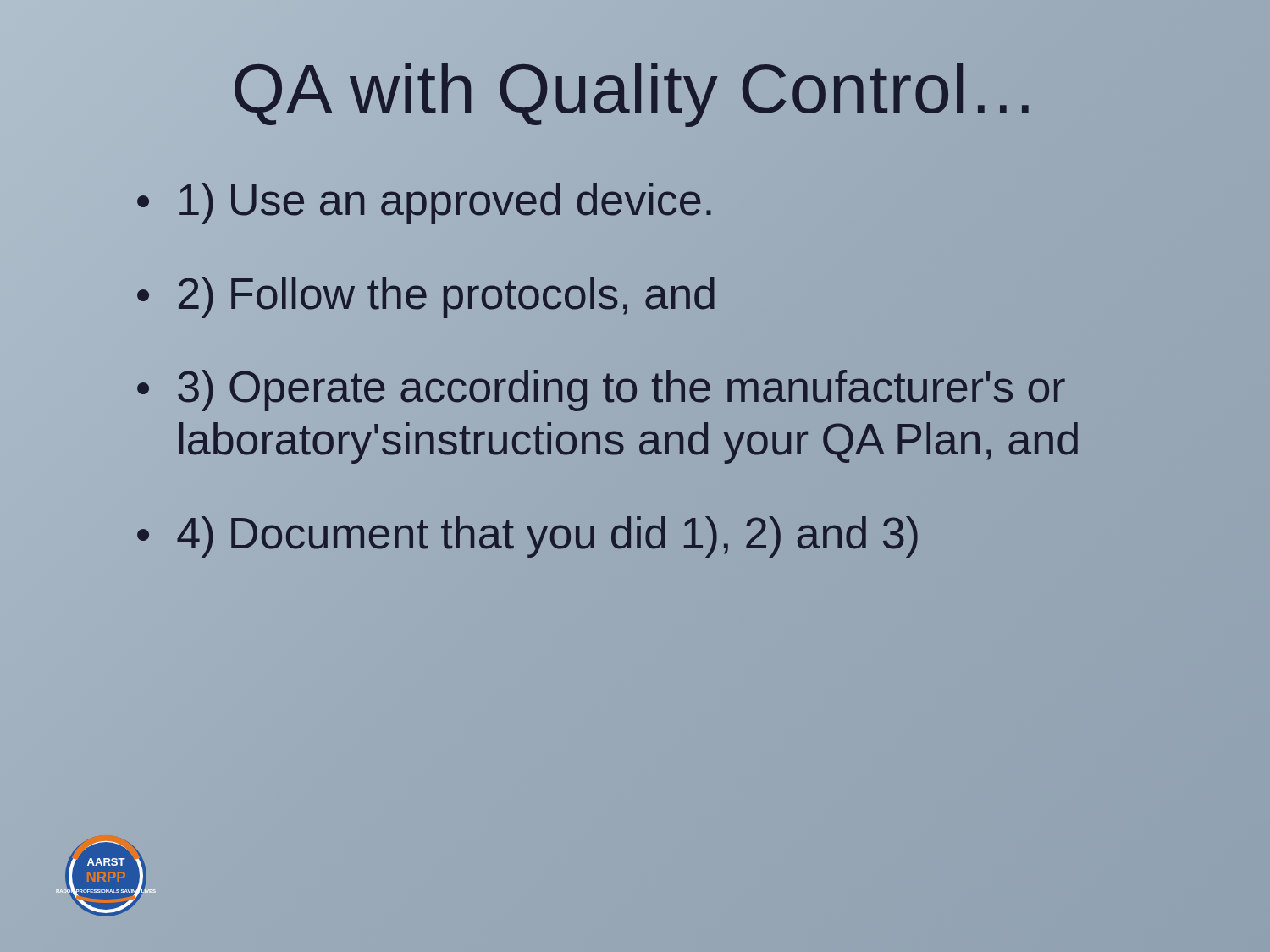
Task: Locate the list item that says "• 2) Follow the protocols, and"
Action: [426, 293]
